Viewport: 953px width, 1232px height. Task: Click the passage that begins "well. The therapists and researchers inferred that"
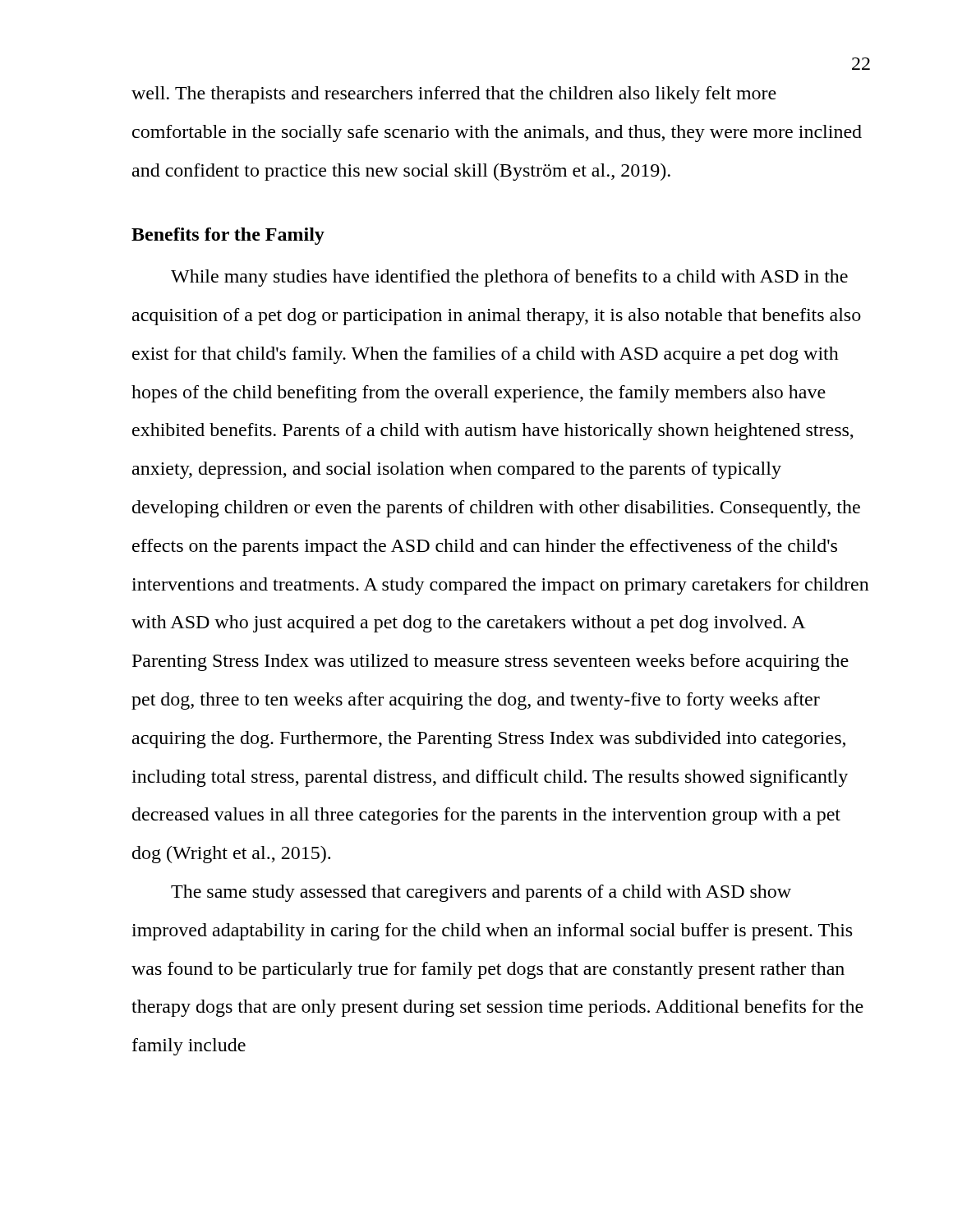click(x=497, y=131)
